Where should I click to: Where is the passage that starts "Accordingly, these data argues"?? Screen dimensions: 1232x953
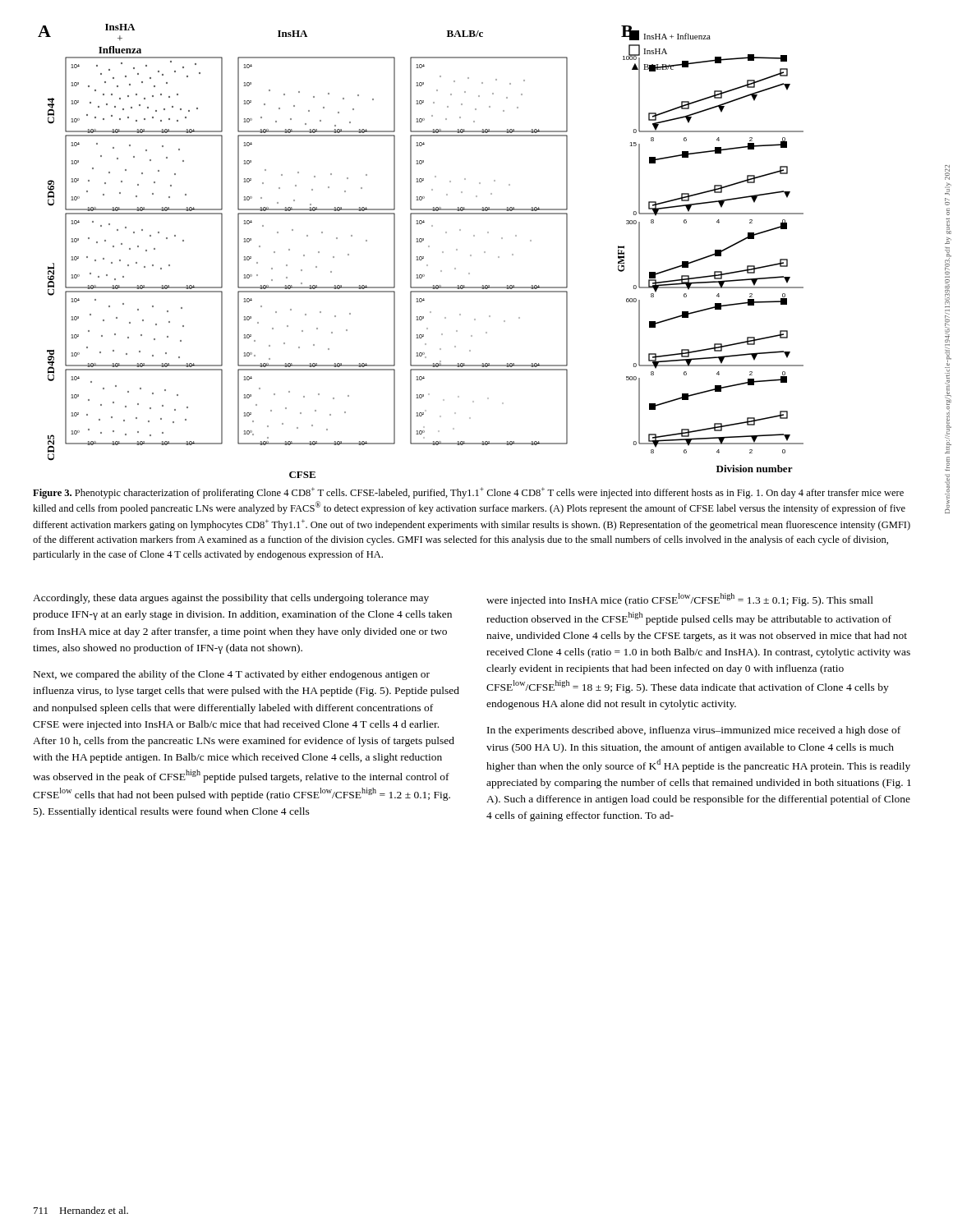tap(246, 705)
